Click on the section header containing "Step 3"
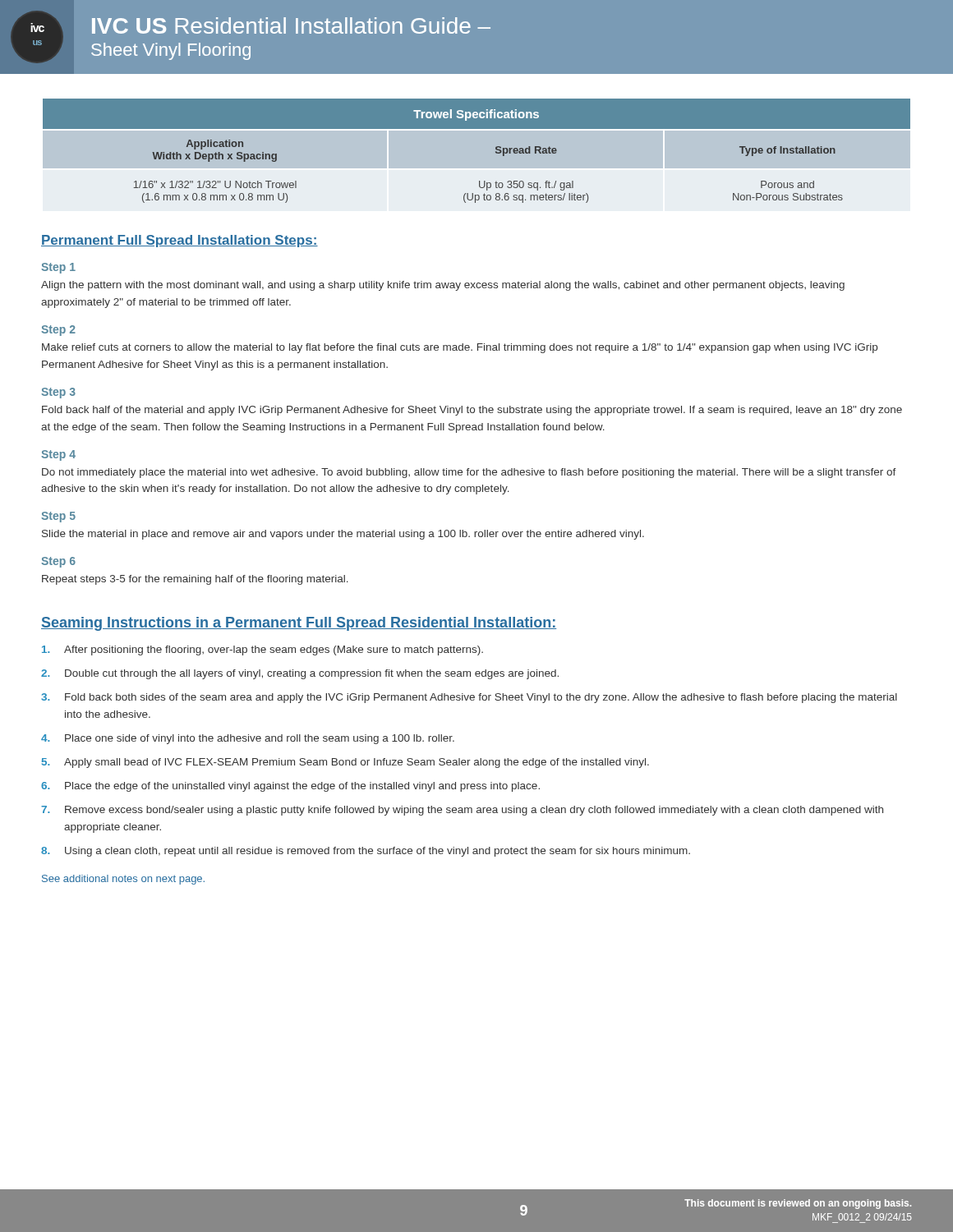This screenshot has height=1232, width=953. [x=58, y=392]
